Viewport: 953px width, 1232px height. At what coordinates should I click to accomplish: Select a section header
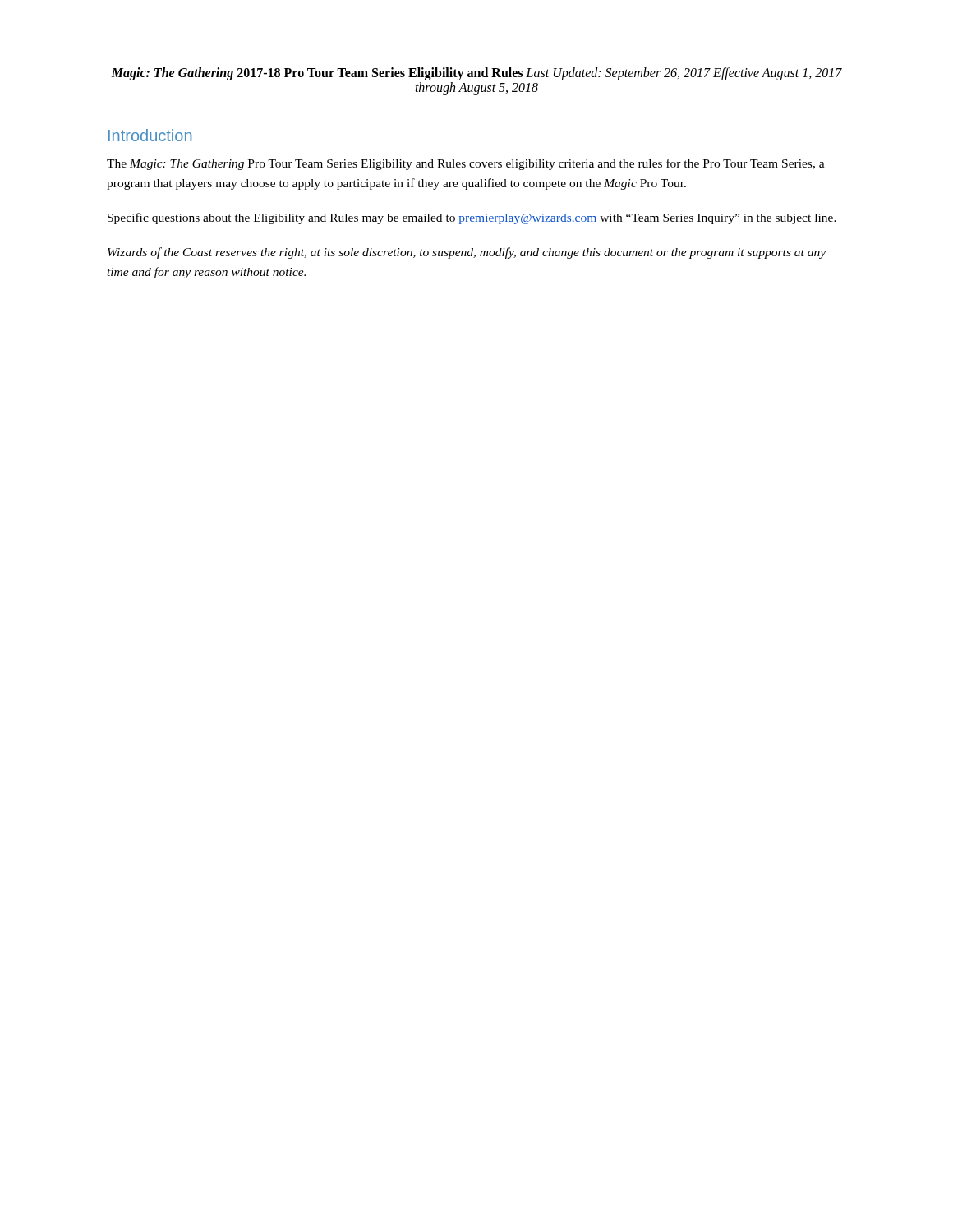150,136
